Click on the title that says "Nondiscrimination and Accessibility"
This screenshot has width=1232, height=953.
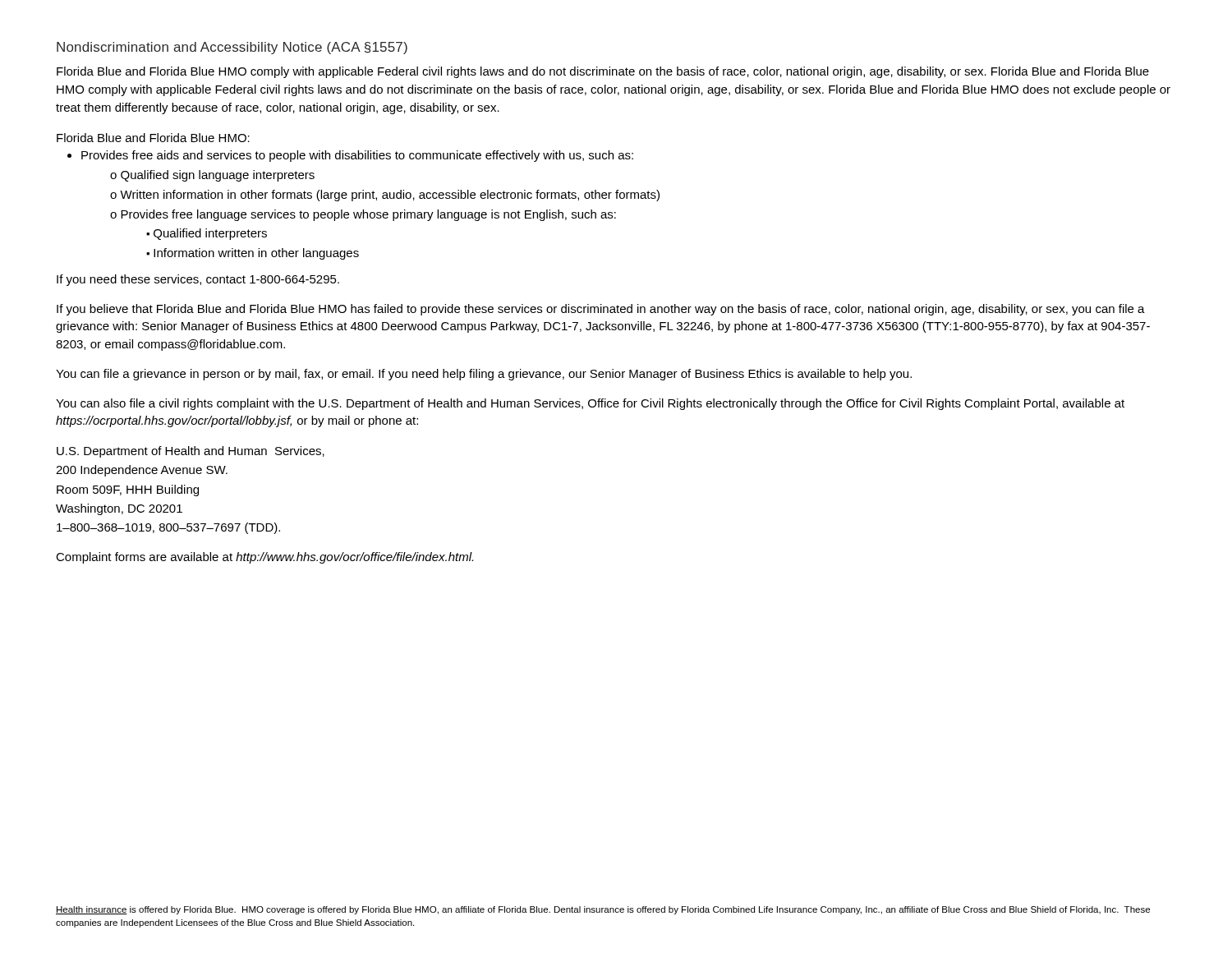pos(232,48)
